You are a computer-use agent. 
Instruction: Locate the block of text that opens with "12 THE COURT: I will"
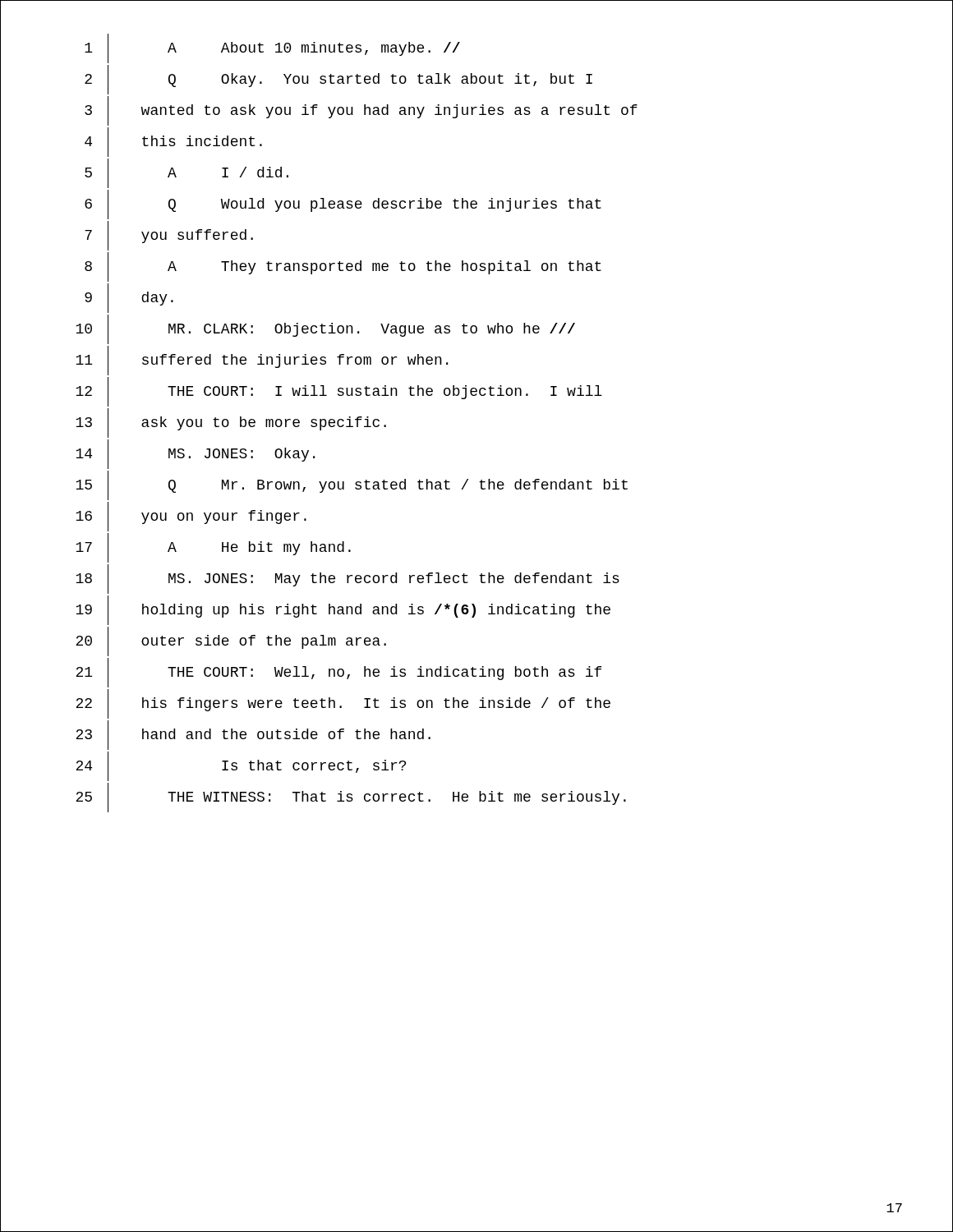476,392
